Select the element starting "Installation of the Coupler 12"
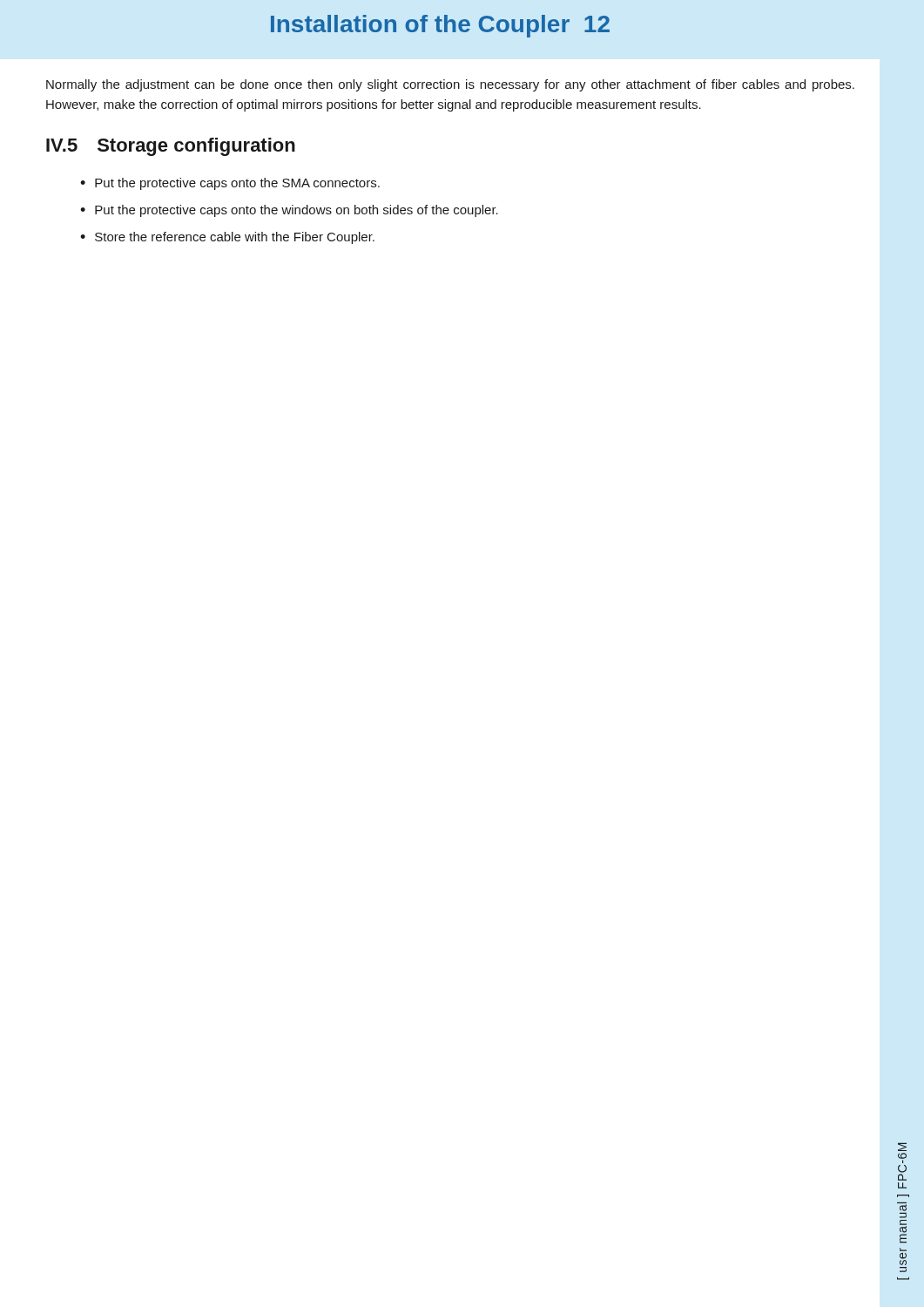924x1307 pixels. (x=440, y=24)
